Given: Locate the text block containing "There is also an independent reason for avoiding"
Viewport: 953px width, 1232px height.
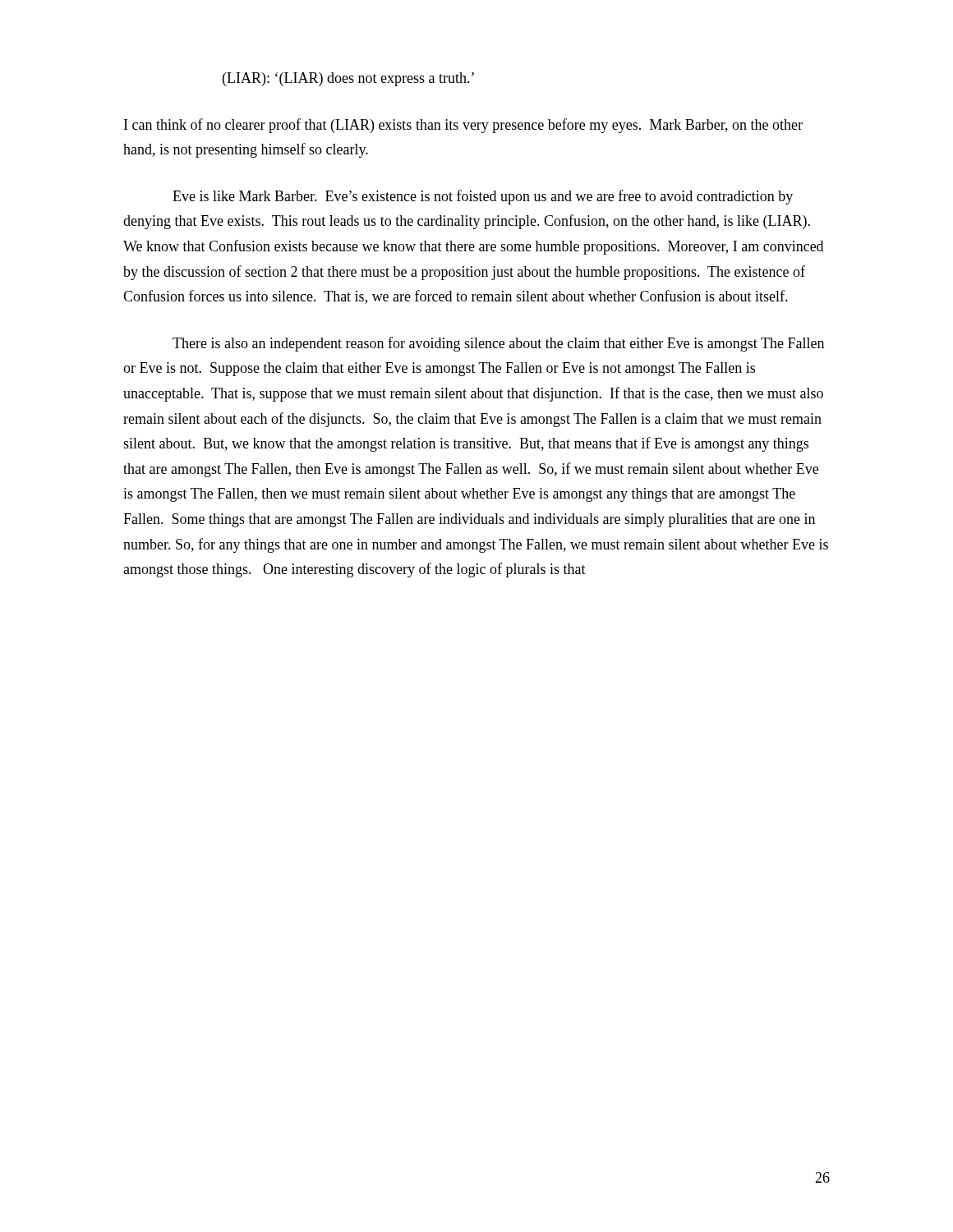Looking at the screenshot, I should 476,456.
